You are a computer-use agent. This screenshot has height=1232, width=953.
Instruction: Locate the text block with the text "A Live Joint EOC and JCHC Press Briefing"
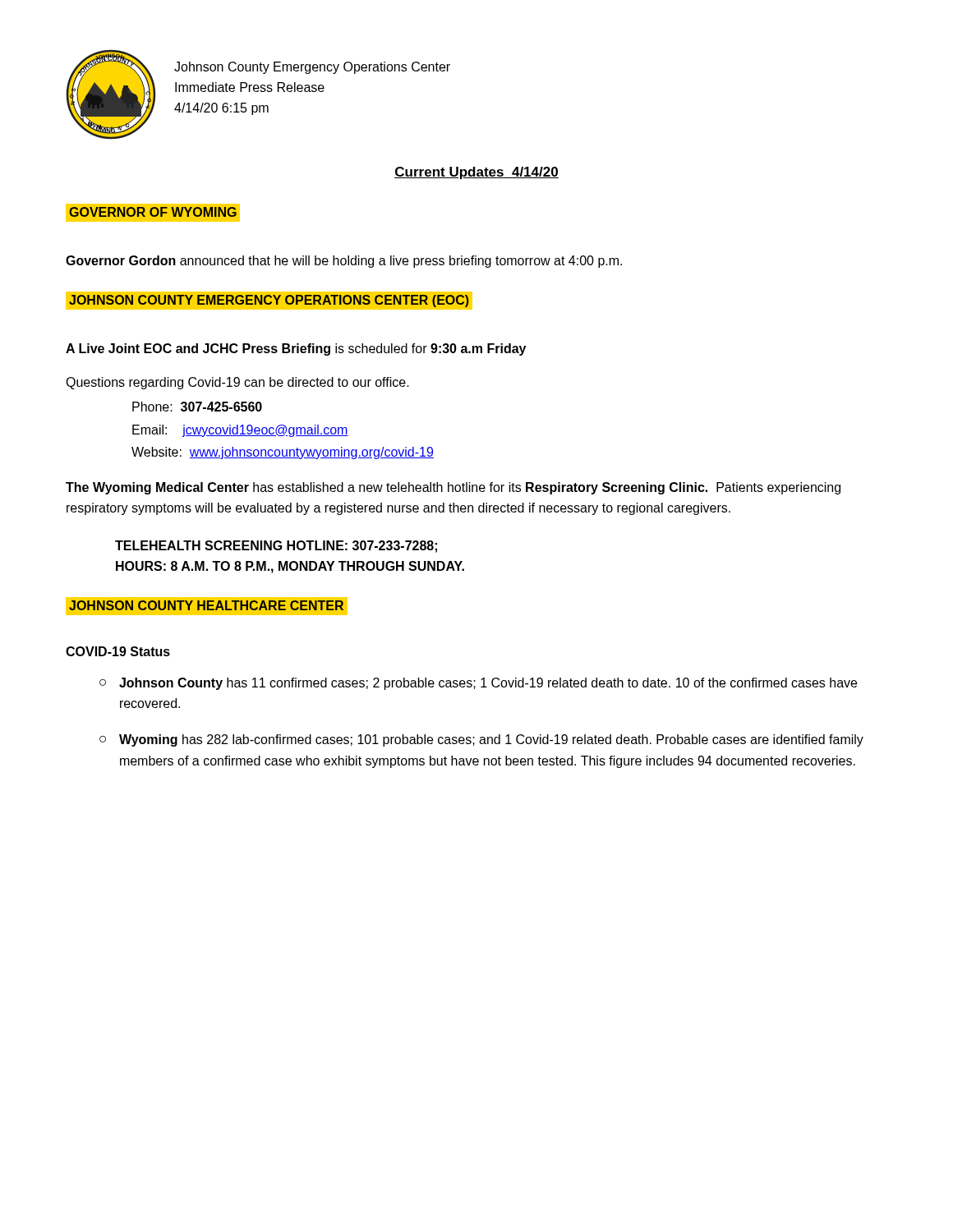(x=296, y=348)
